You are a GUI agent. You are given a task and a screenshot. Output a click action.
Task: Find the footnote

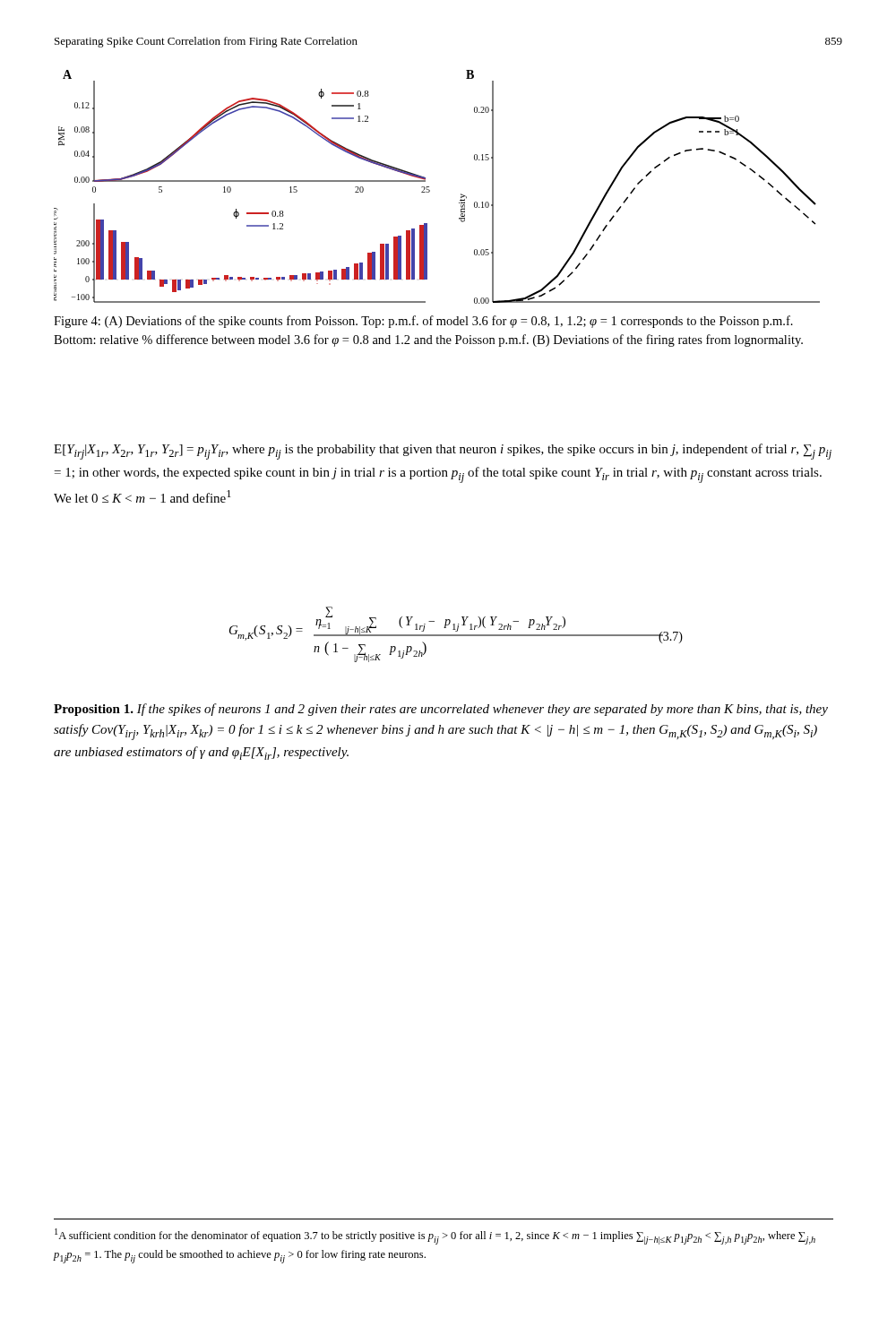[x=435, y=1245]
